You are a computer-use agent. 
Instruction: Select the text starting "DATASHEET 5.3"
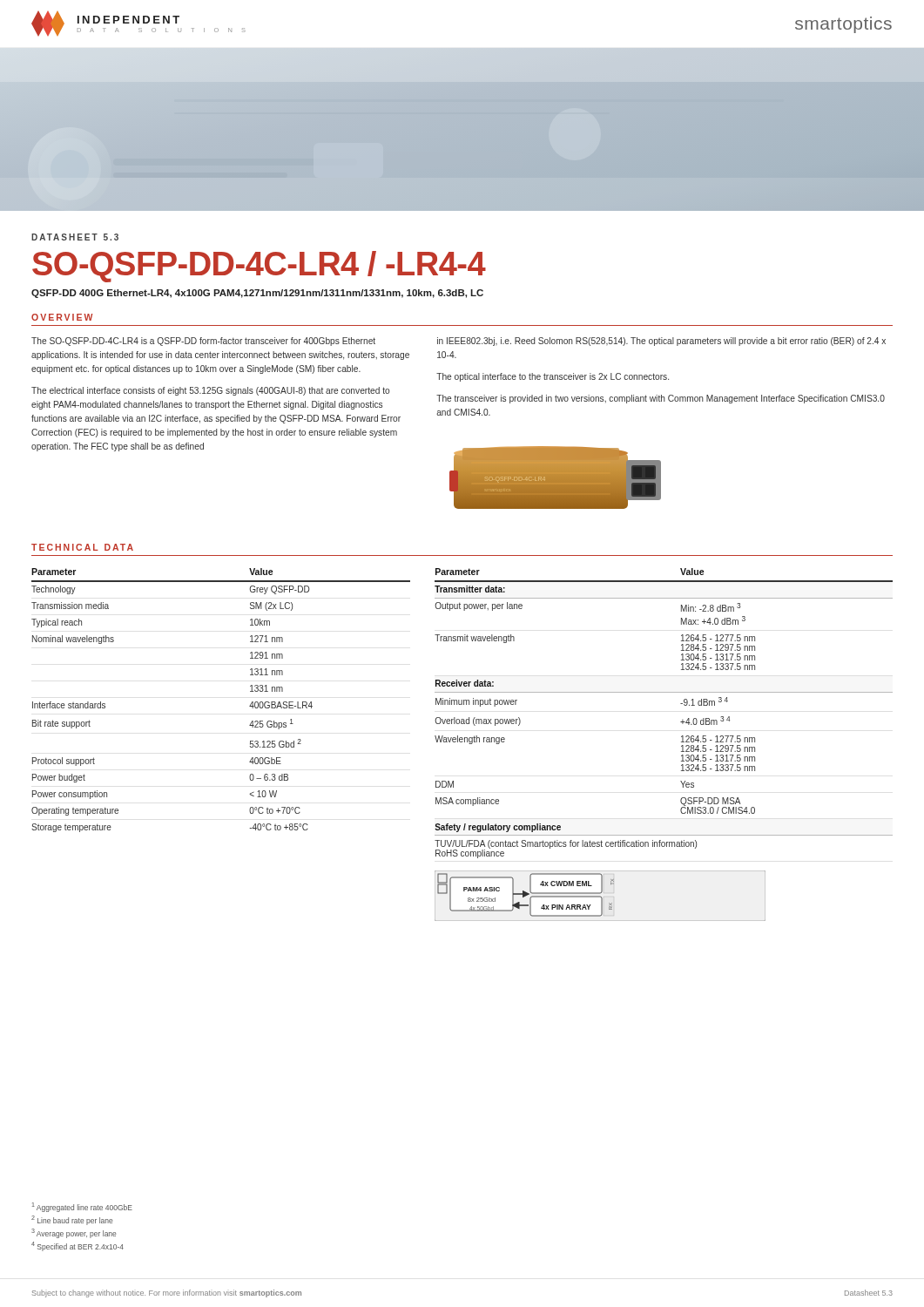click(x=76, y=237)
